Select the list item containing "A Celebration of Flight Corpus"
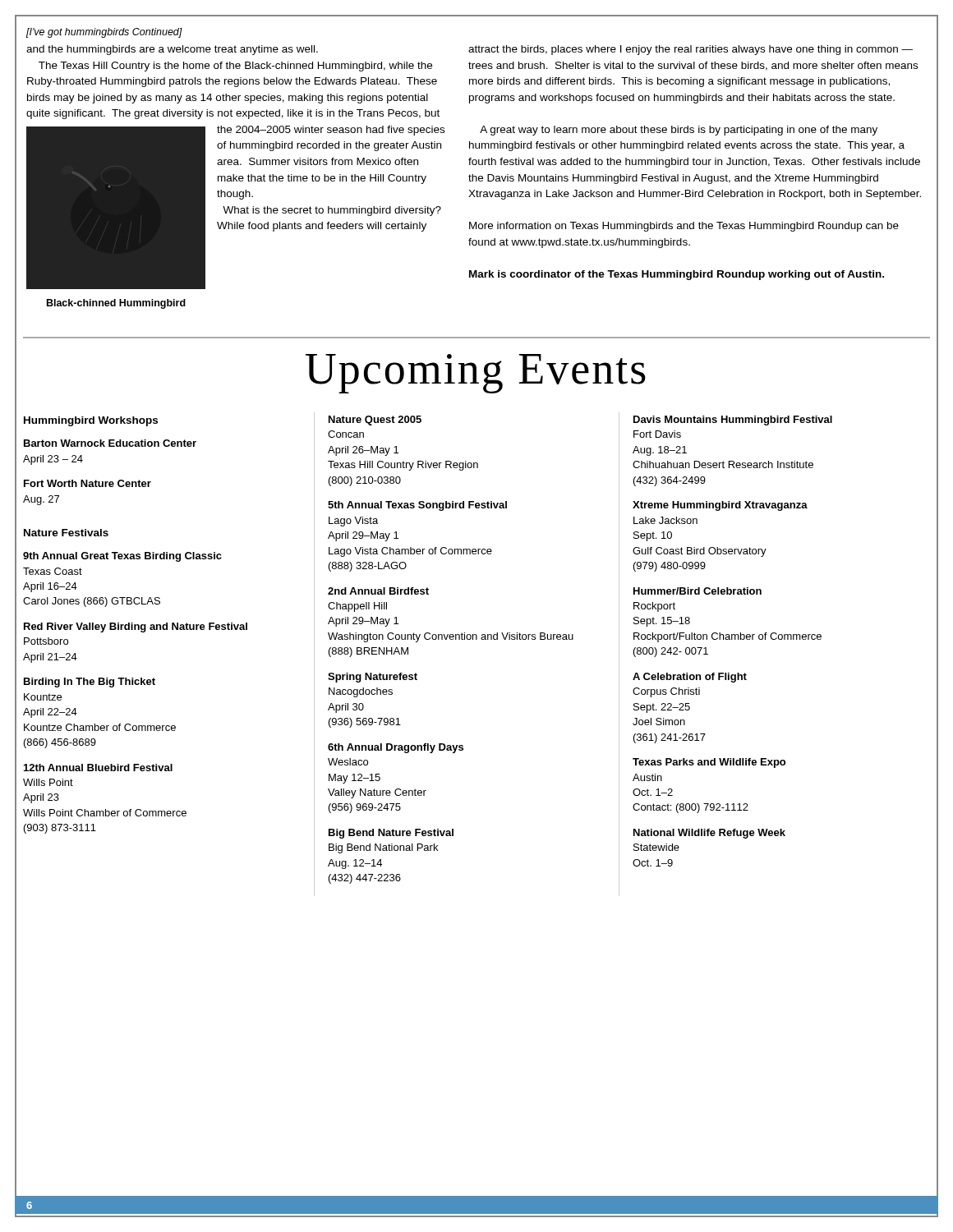 (690, 678)
